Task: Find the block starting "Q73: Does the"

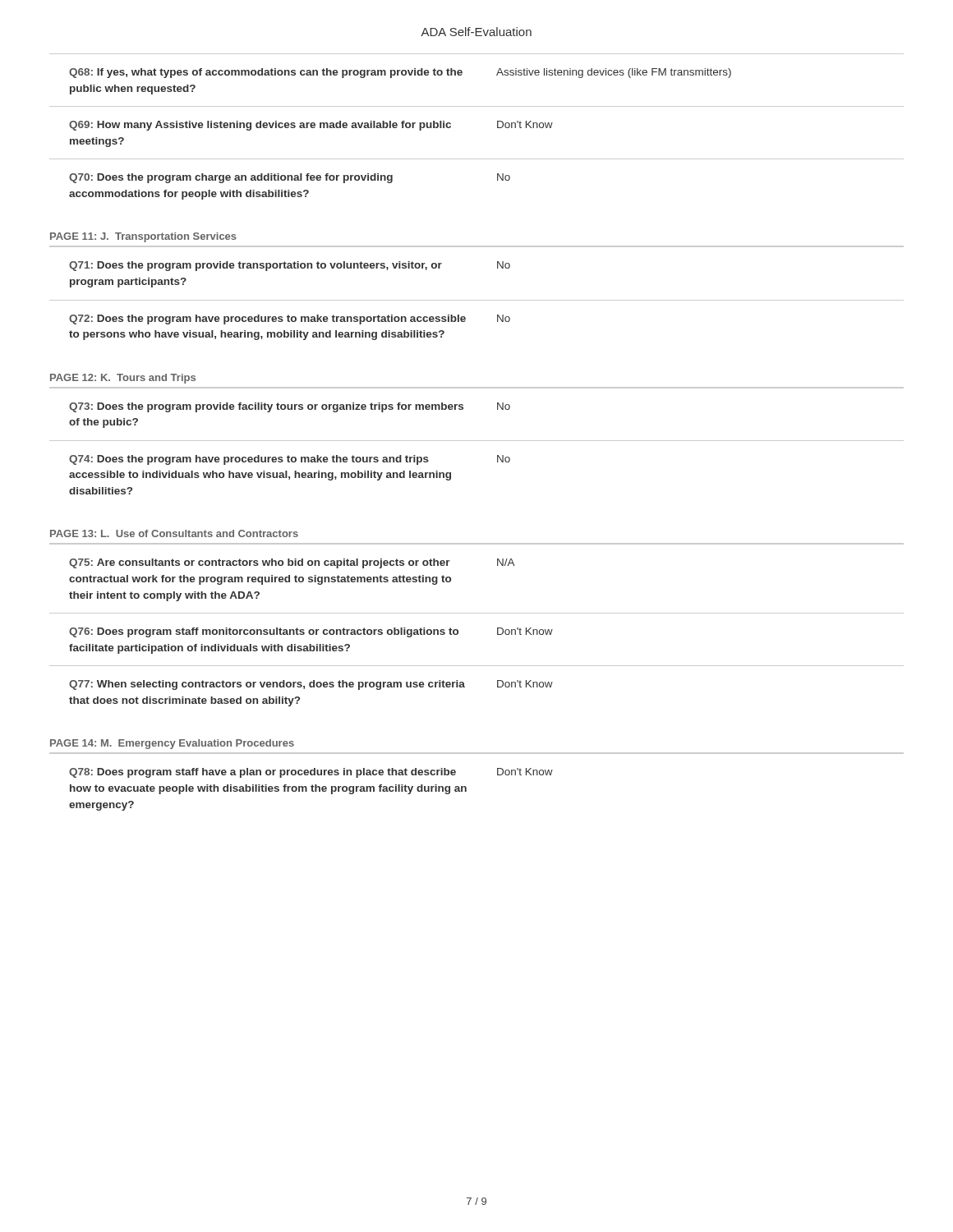Action: point(290,407)
